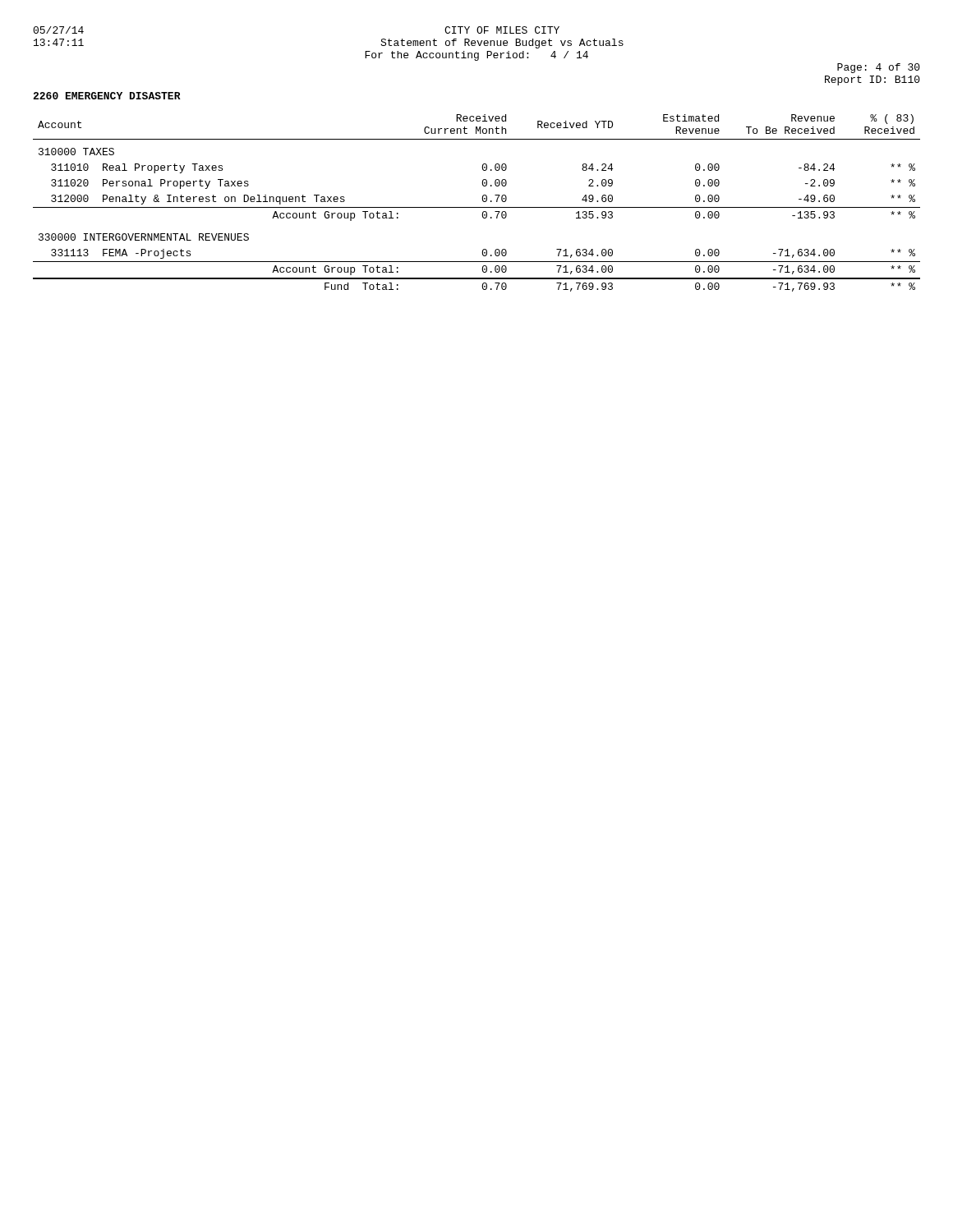Locate the text "2260 EMERGENCY DISASTER"

tap(107, 96)
